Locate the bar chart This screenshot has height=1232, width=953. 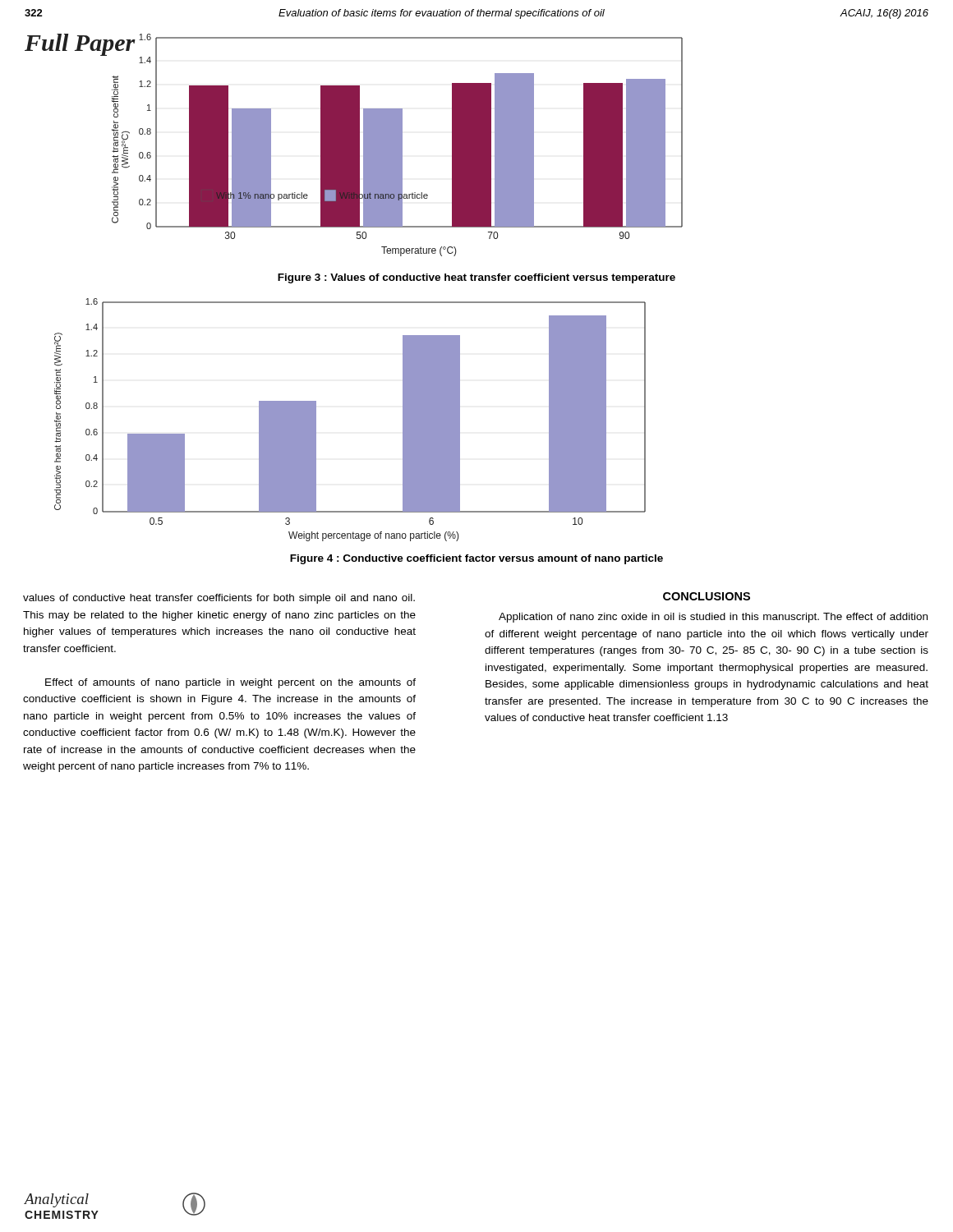click(357, 421)
